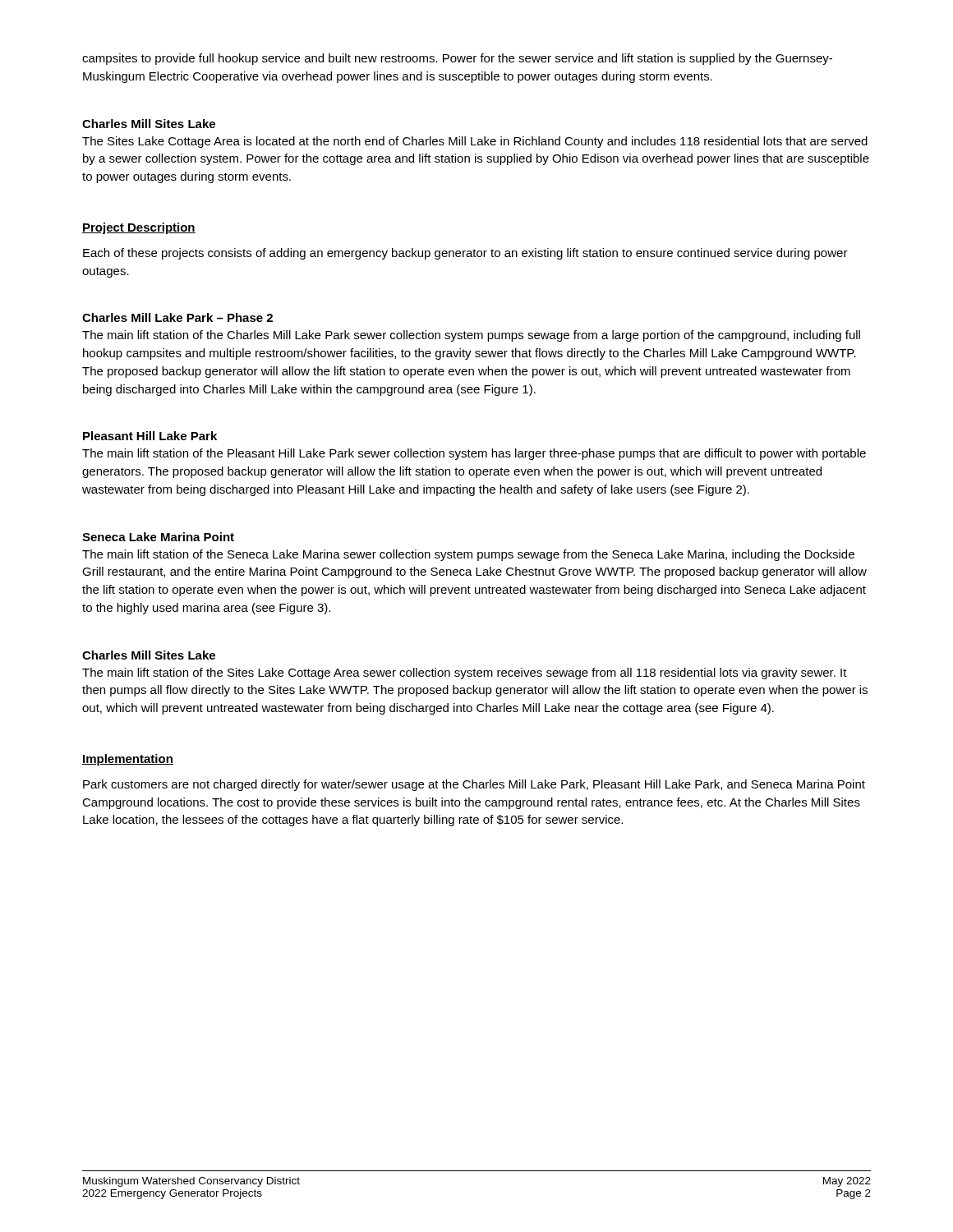This screenshot has height=1232, width=953.
Task: Click on the text starting "Charles Mill Lake Park –"
Action: 178,318
